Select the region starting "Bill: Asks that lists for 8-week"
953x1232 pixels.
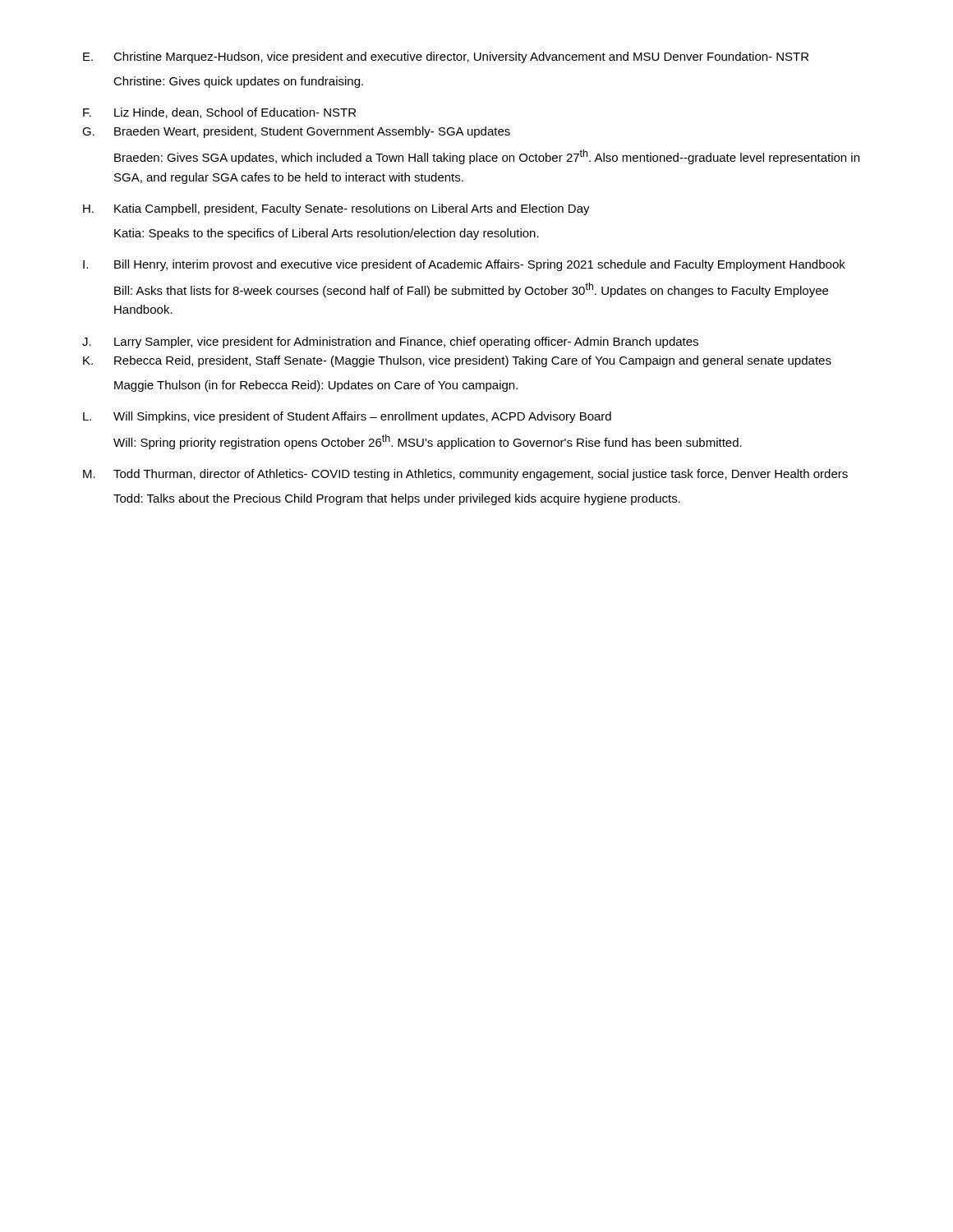click(500, 299)
